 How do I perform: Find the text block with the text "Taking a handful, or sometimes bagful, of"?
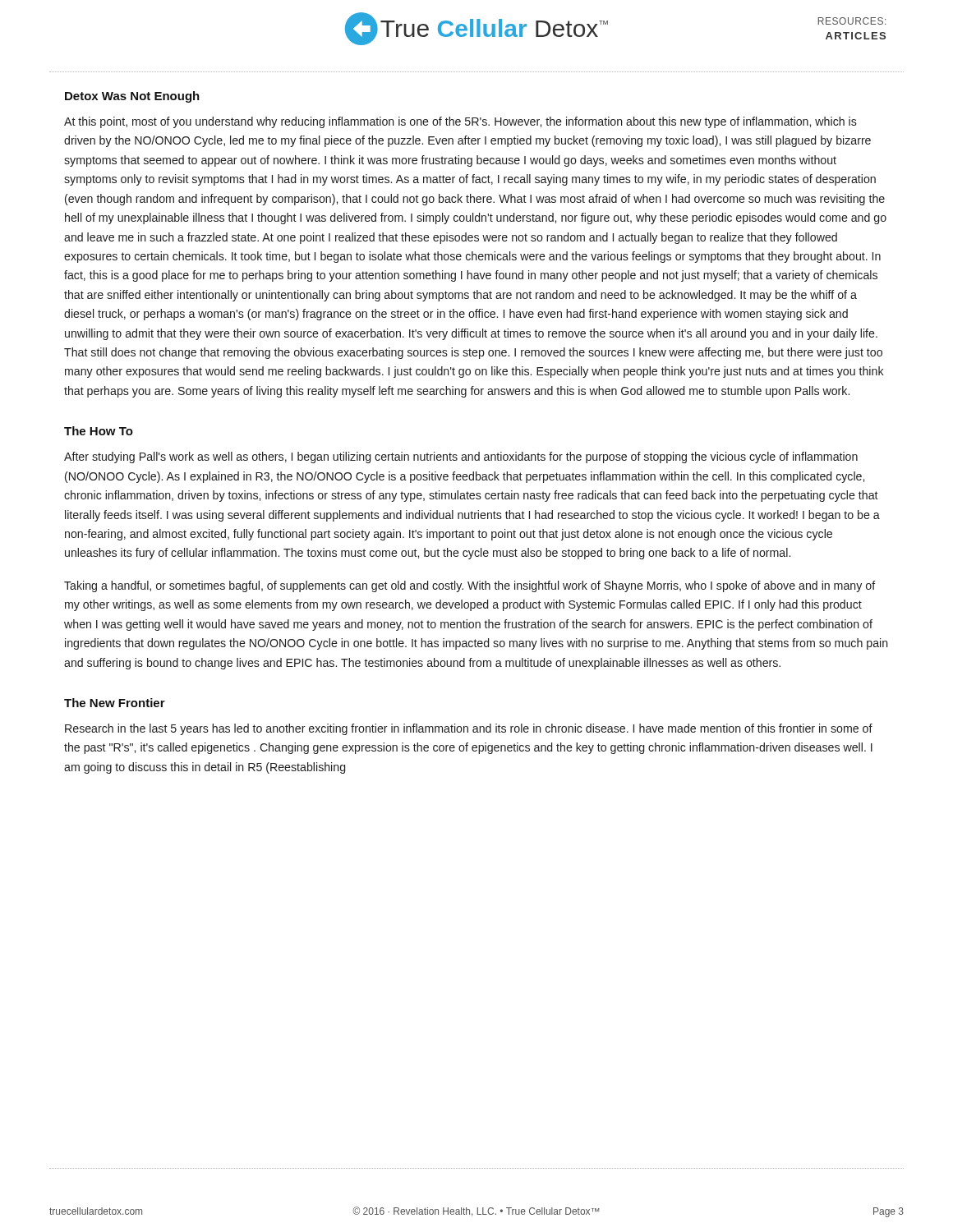pos(476,624)
